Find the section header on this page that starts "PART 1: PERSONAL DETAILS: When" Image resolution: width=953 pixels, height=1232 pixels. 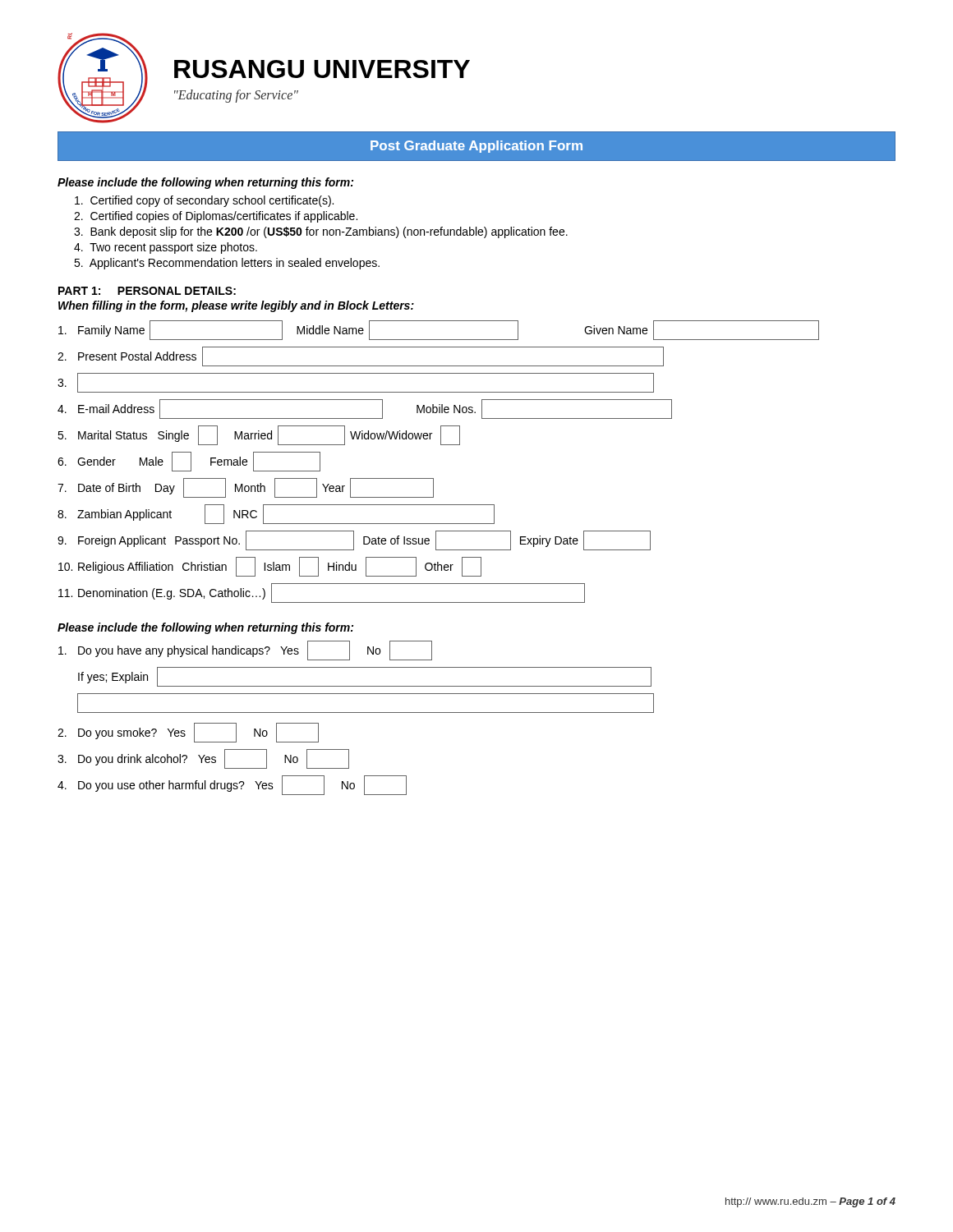tap(147, 291)
